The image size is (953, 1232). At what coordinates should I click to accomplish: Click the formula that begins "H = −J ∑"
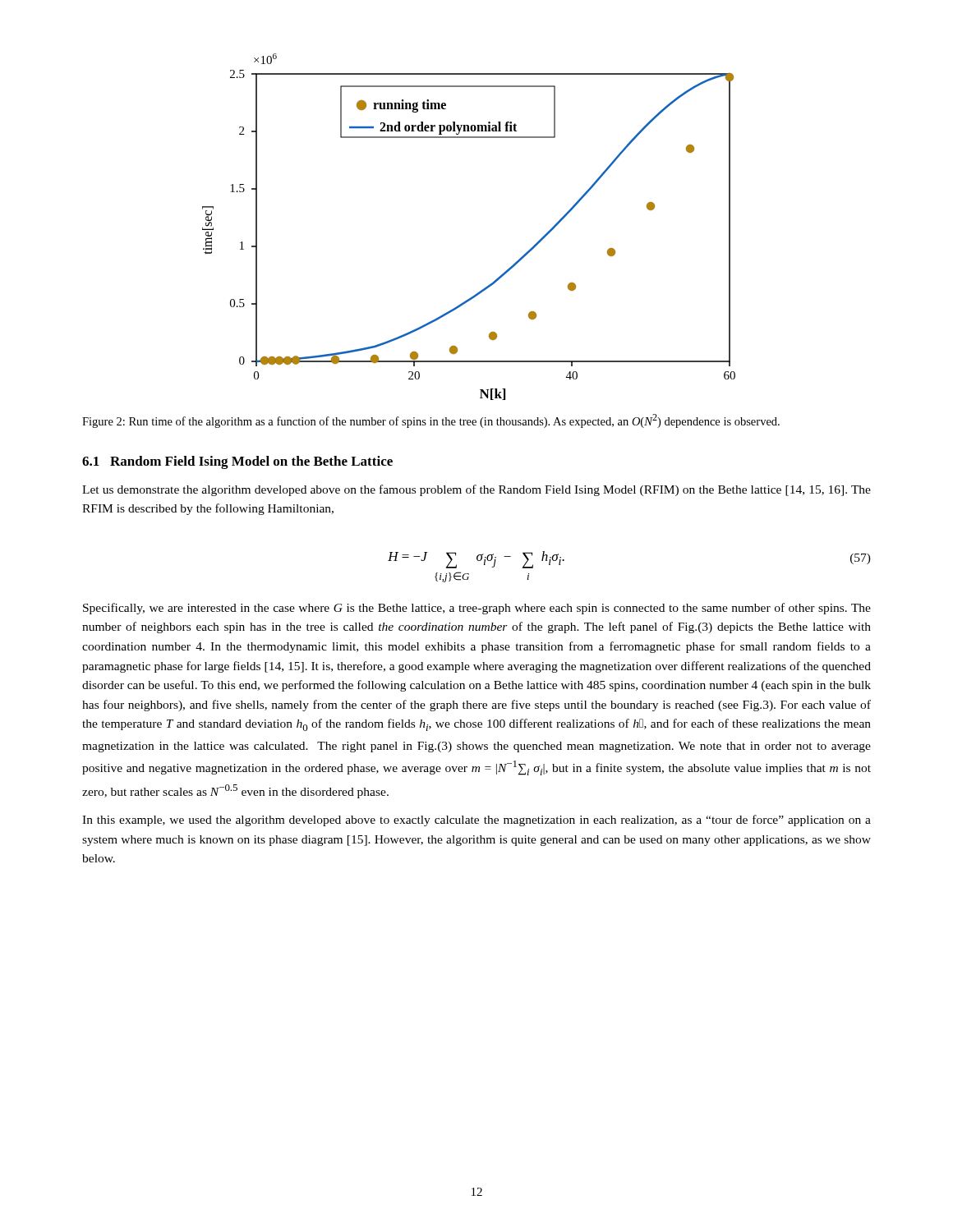click(x=421, y=560)
